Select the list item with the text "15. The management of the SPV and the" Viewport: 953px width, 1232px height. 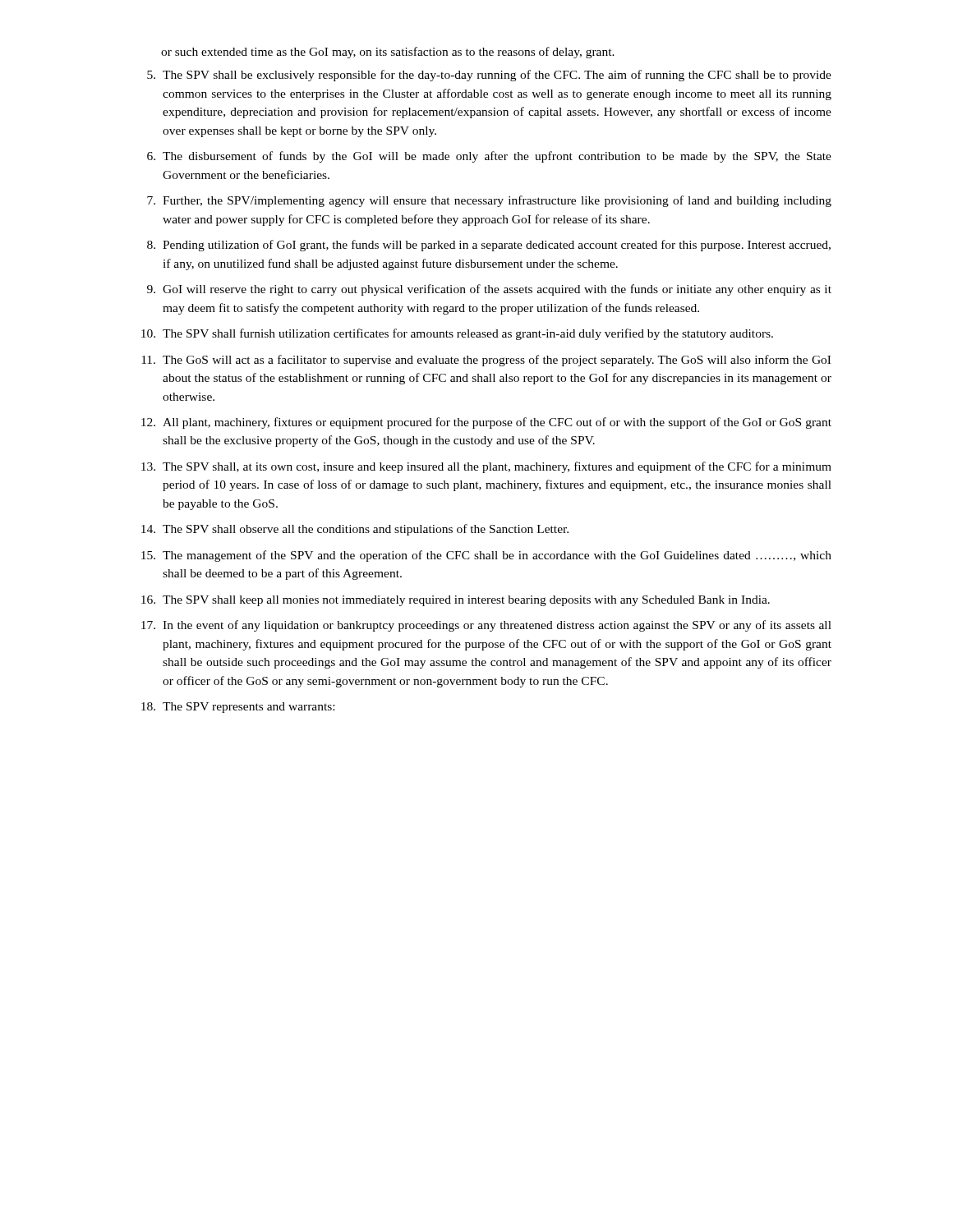(x=476, y=564)
